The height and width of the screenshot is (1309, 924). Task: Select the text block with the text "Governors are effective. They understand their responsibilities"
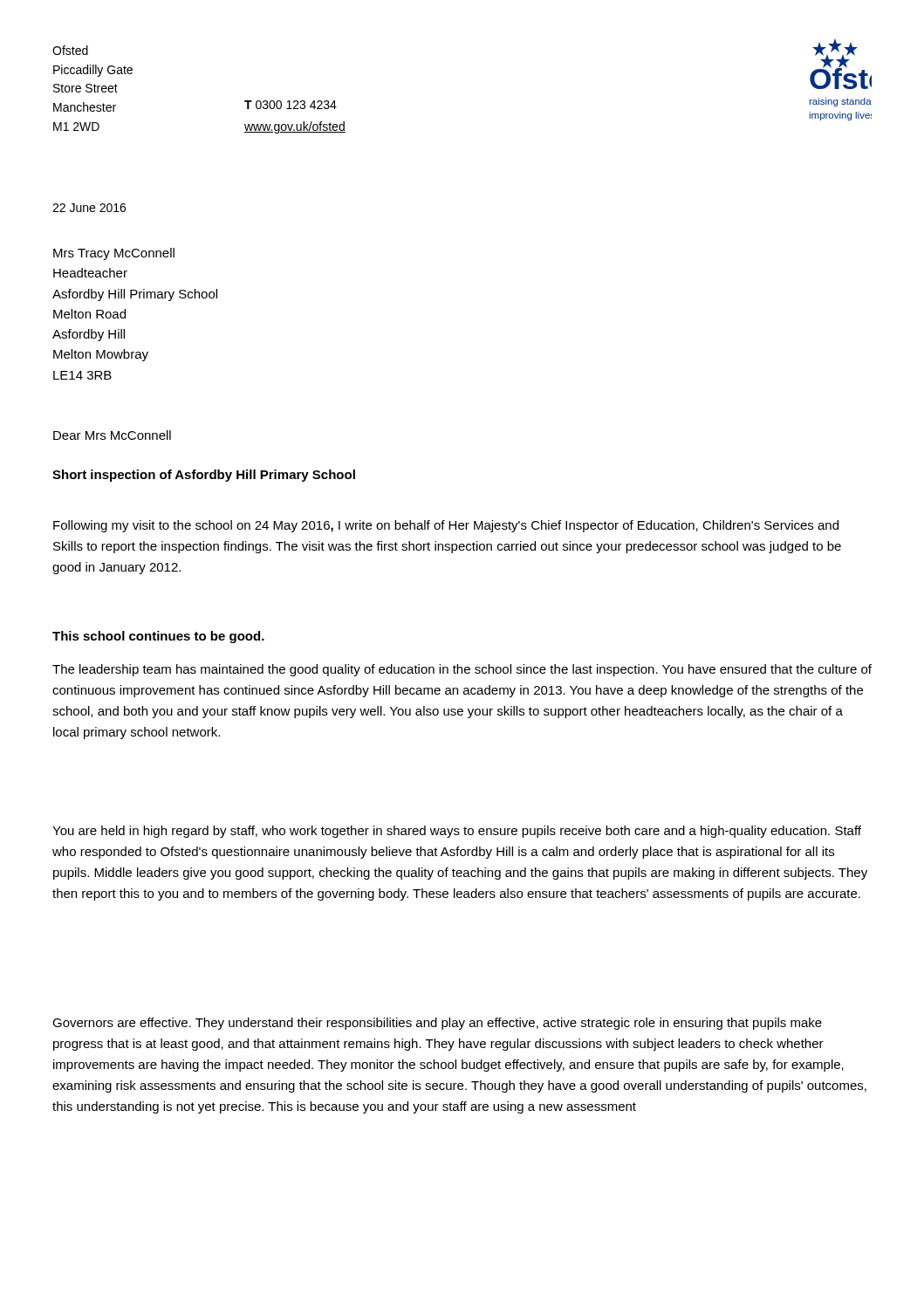point(460,1064)
